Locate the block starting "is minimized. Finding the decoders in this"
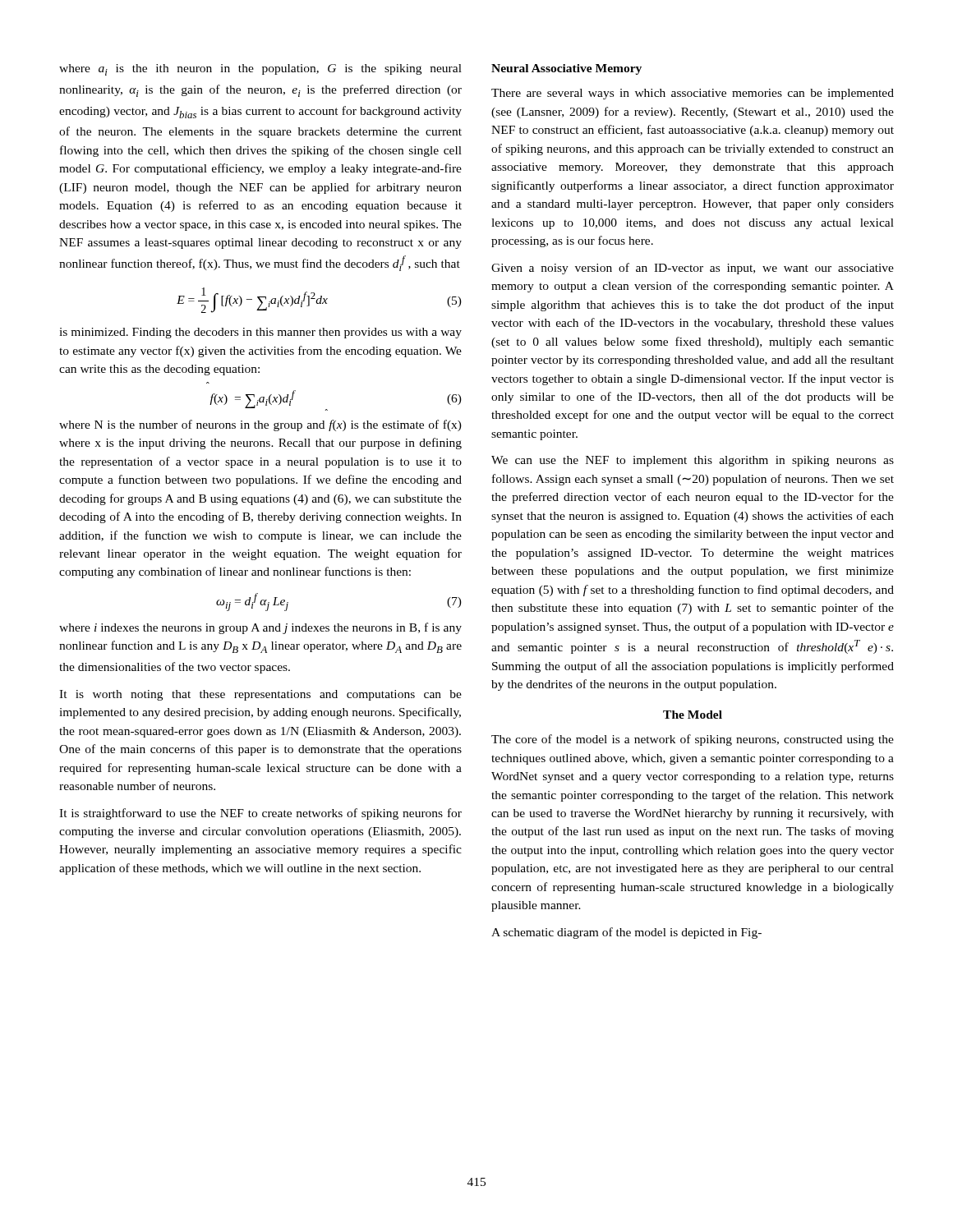Viewport: 953px width, 1232px height. point(260,351)
